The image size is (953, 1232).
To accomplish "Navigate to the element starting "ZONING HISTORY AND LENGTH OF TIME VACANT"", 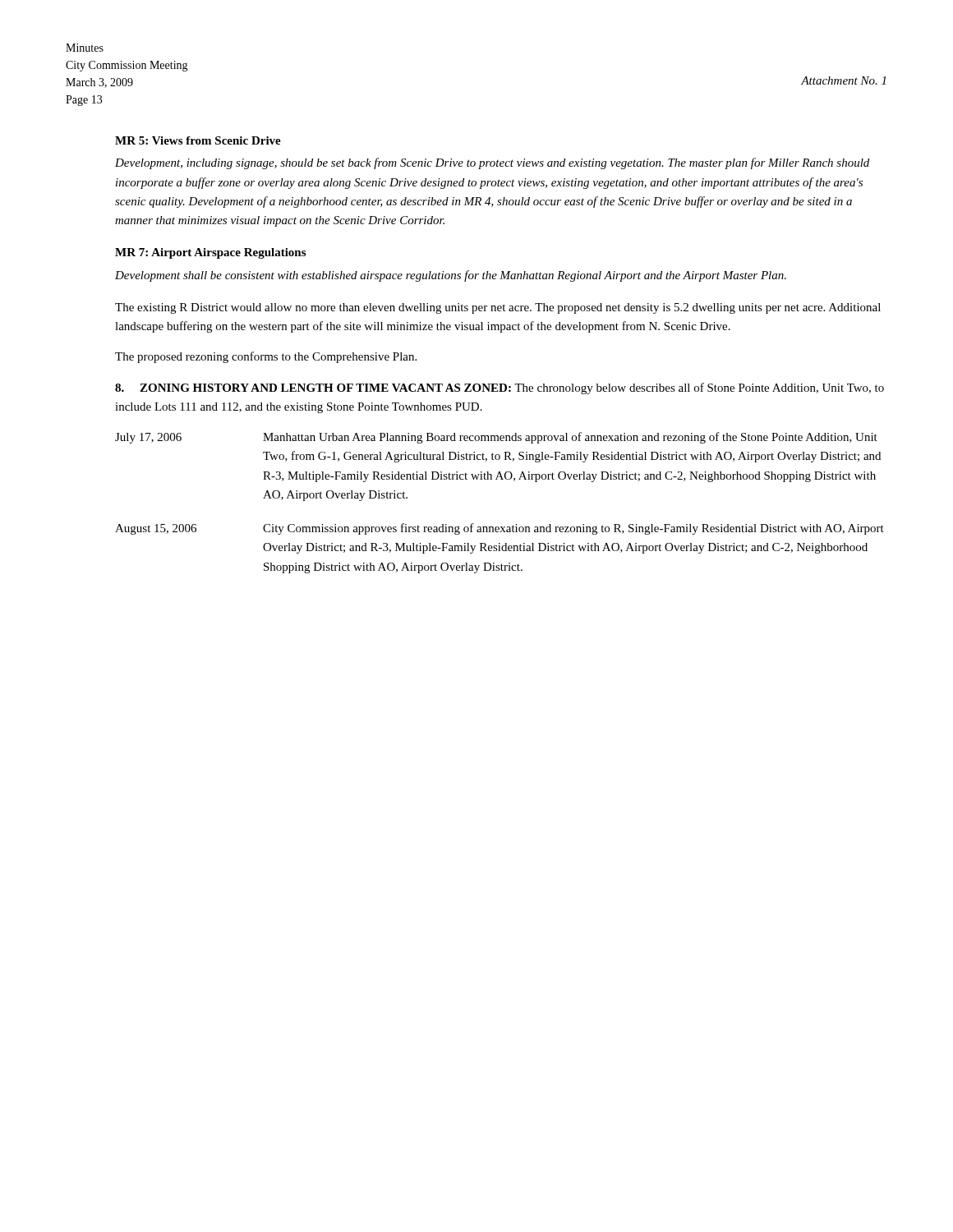I will point(500,397).
